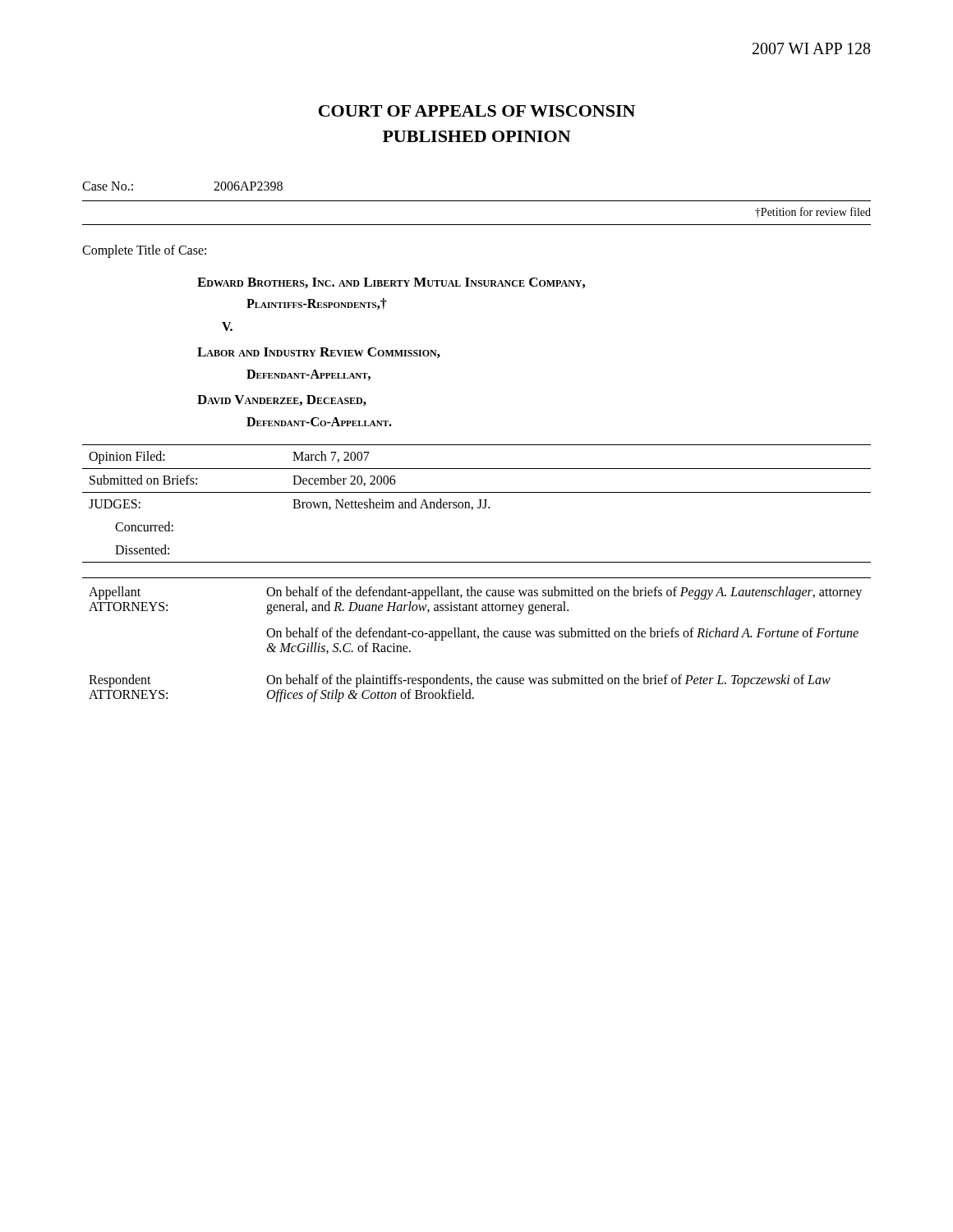This screenshot has height=1232, width=953.
Task: Point to the block beginning "†Petition for review"
Action: [x=813, y=212]
